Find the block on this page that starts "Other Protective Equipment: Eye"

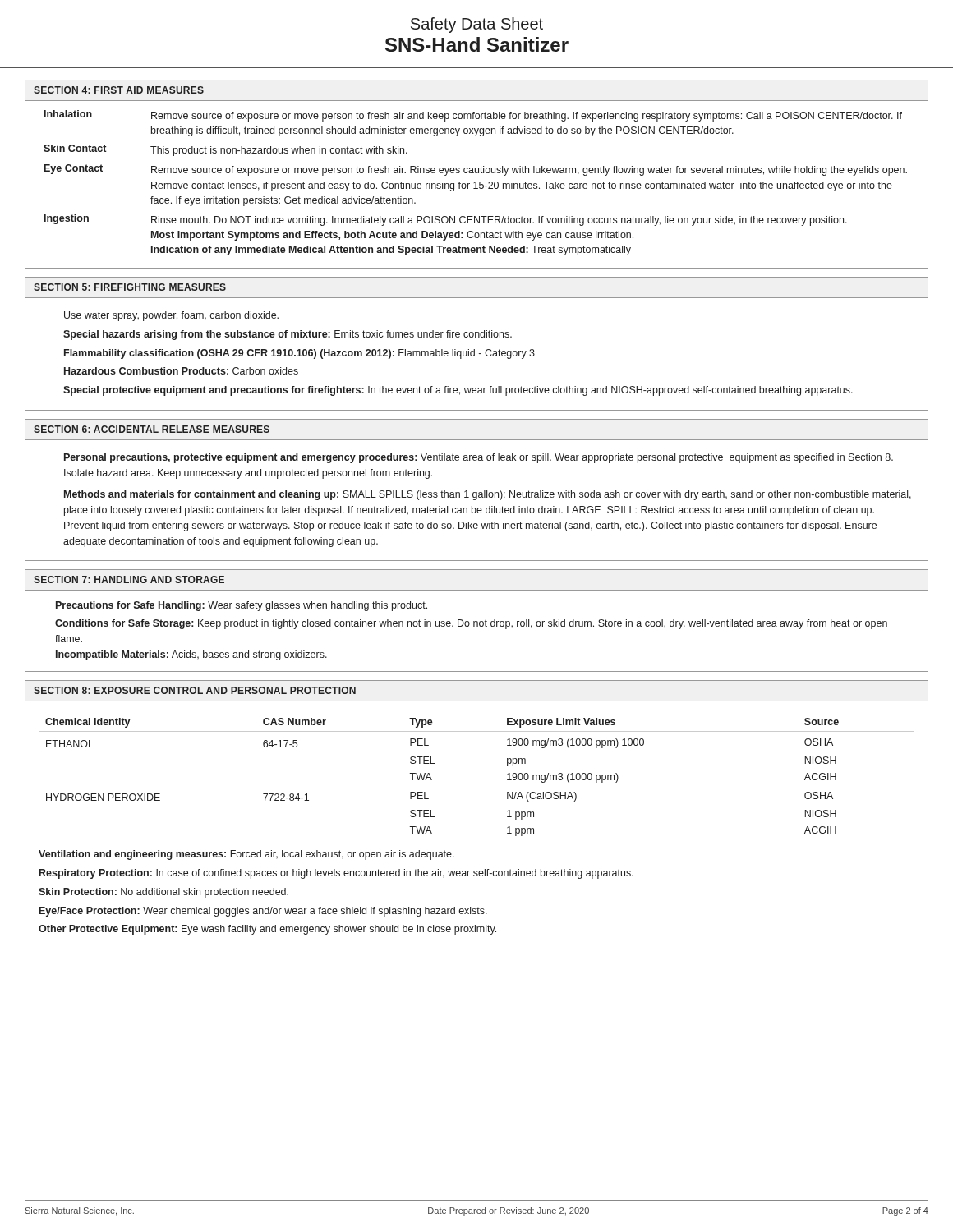click(268, 929)
